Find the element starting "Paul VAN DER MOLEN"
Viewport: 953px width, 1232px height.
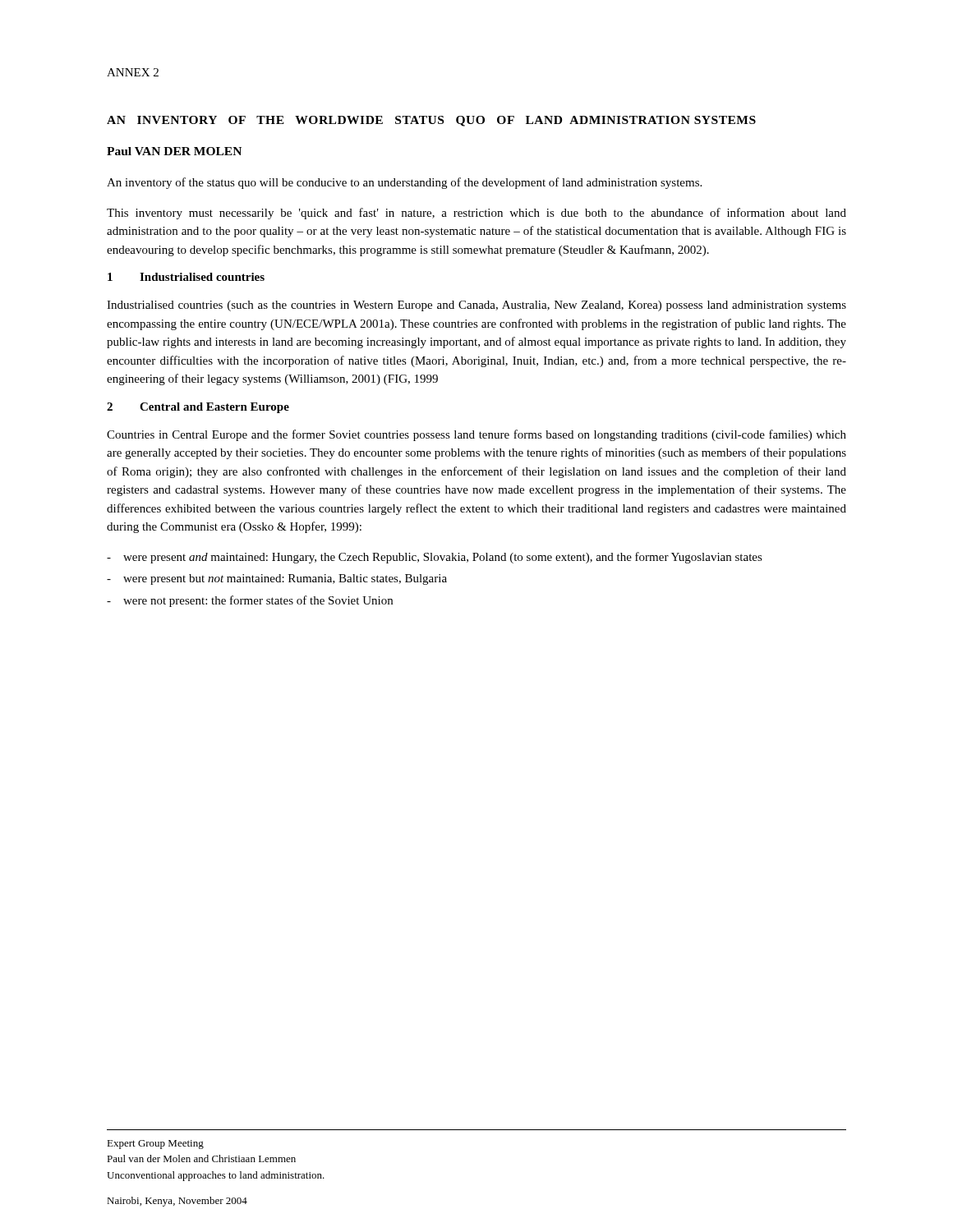tap(174, 151)
